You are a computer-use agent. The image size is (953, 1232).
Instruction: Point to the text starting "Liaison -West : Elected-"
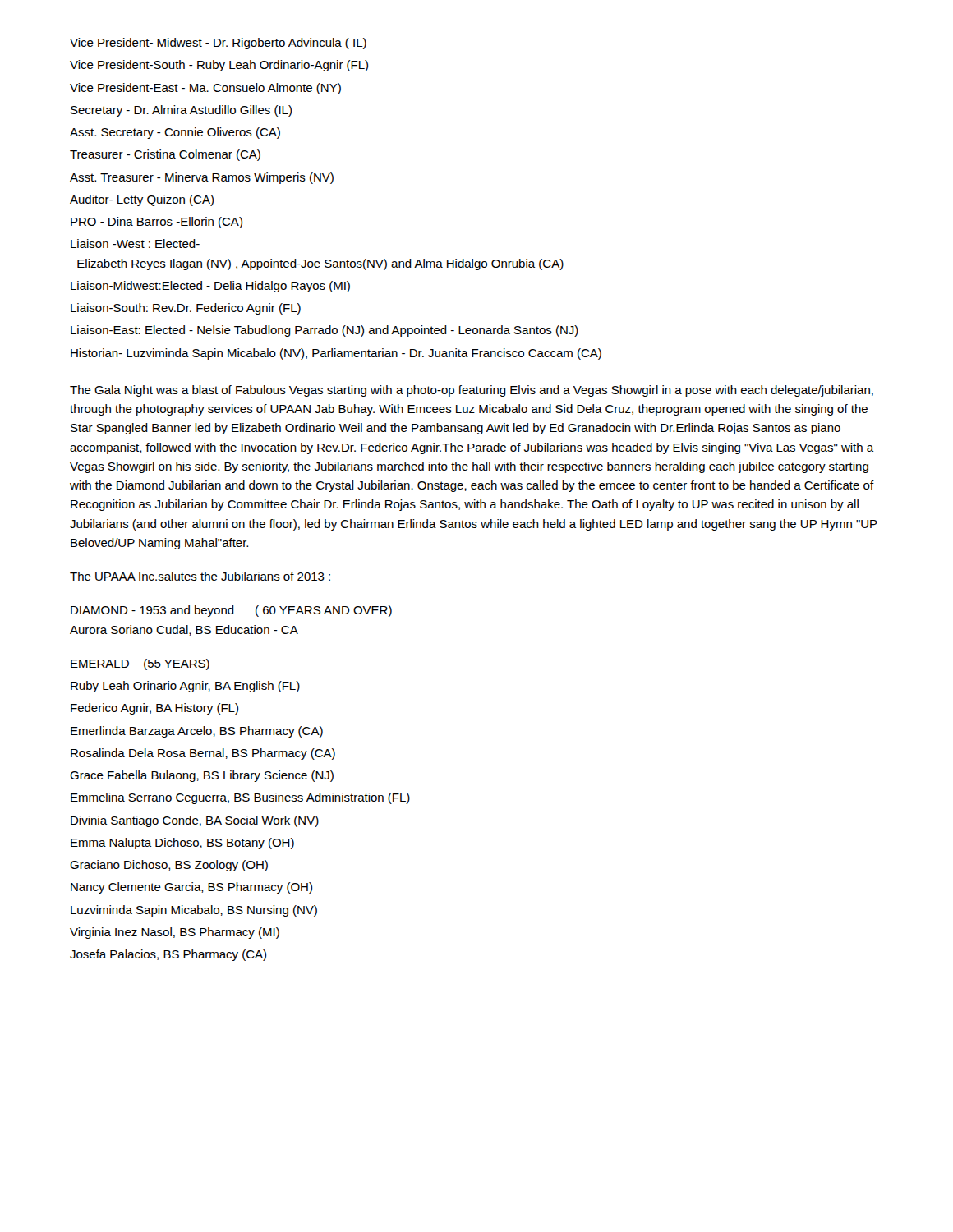click(x=317, y=253)
